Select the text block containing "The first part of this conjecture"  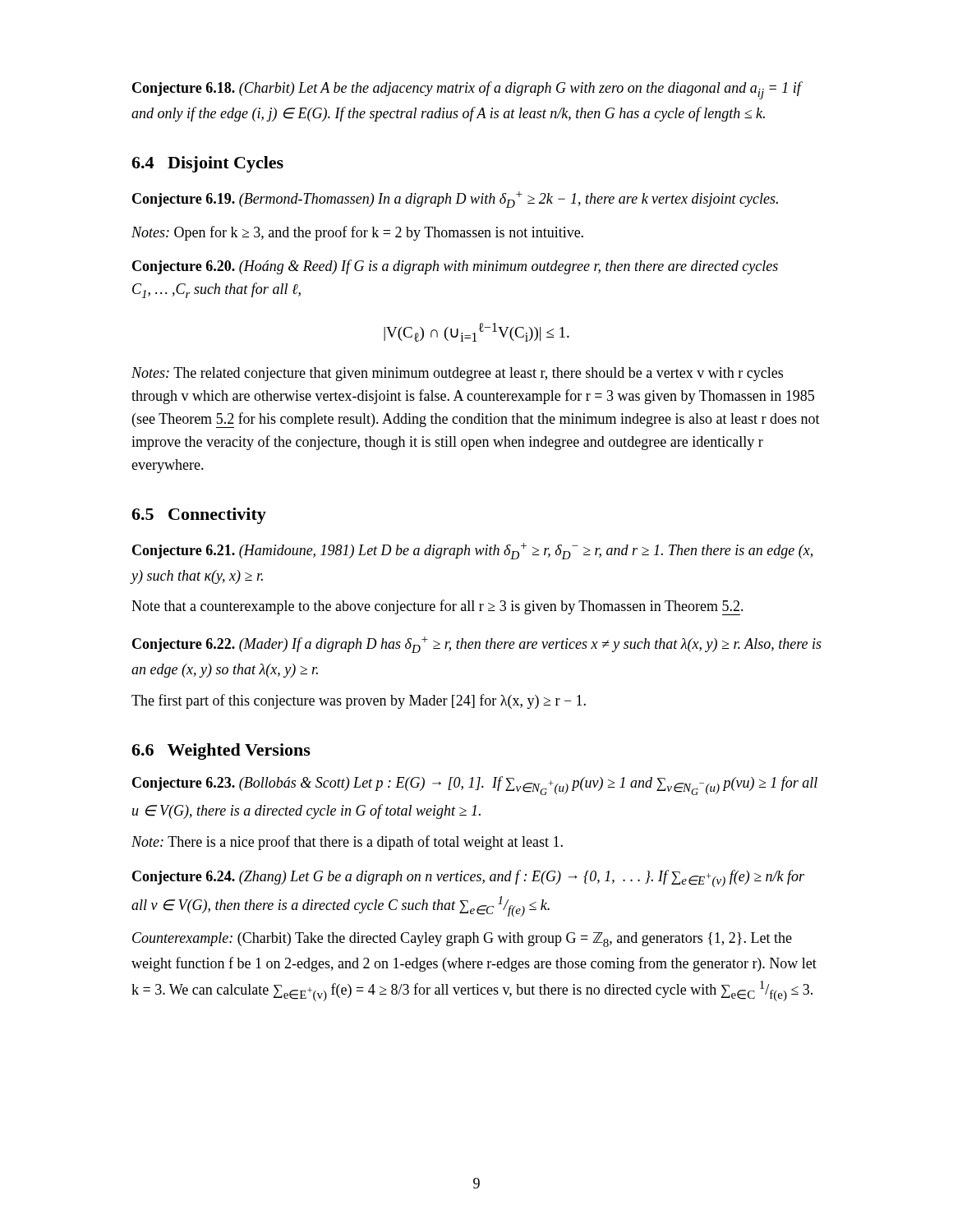(x=476, y=701)
